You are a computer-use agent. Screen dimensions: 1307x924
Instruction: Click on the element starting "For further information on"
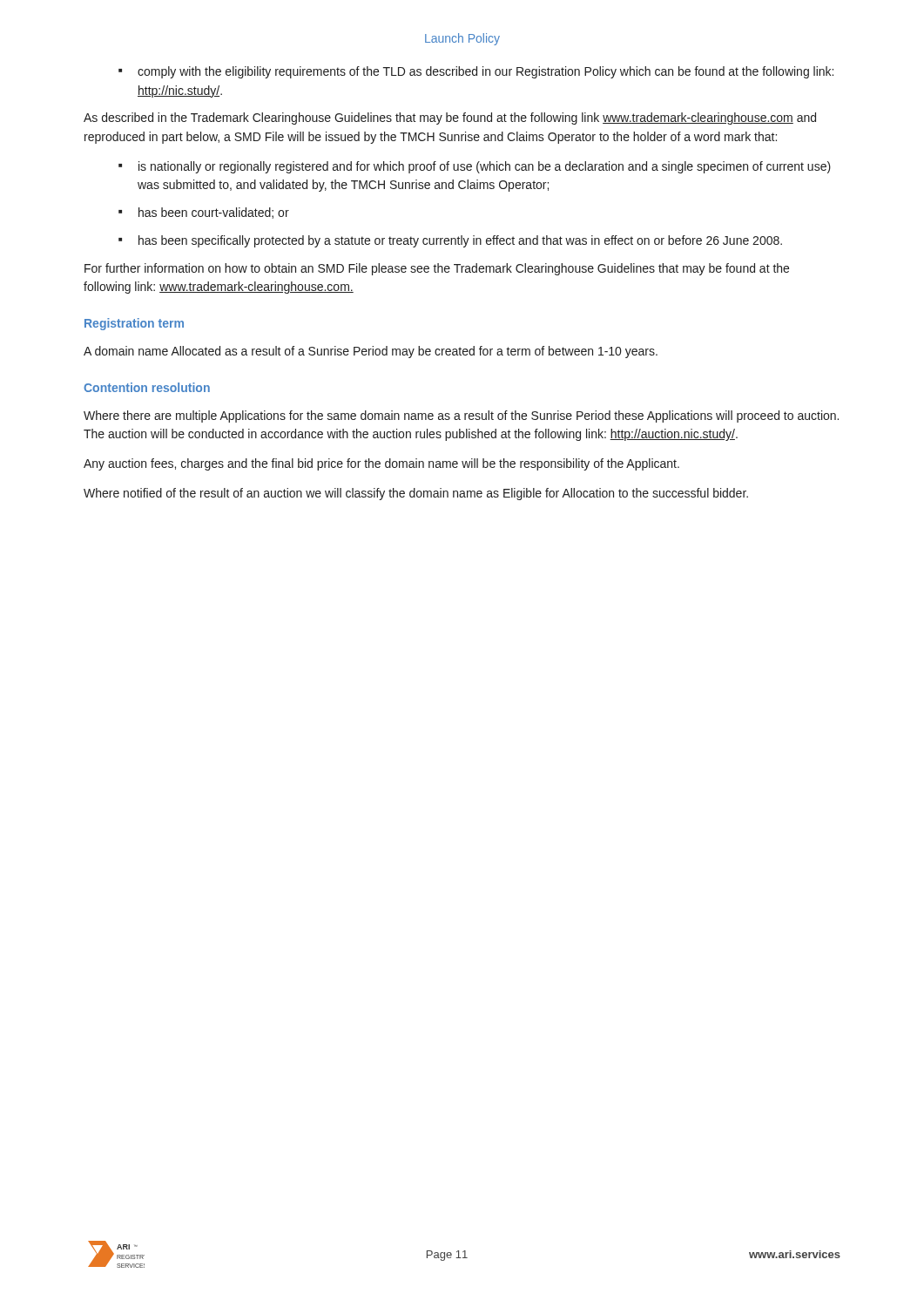(x=437, y=277)
